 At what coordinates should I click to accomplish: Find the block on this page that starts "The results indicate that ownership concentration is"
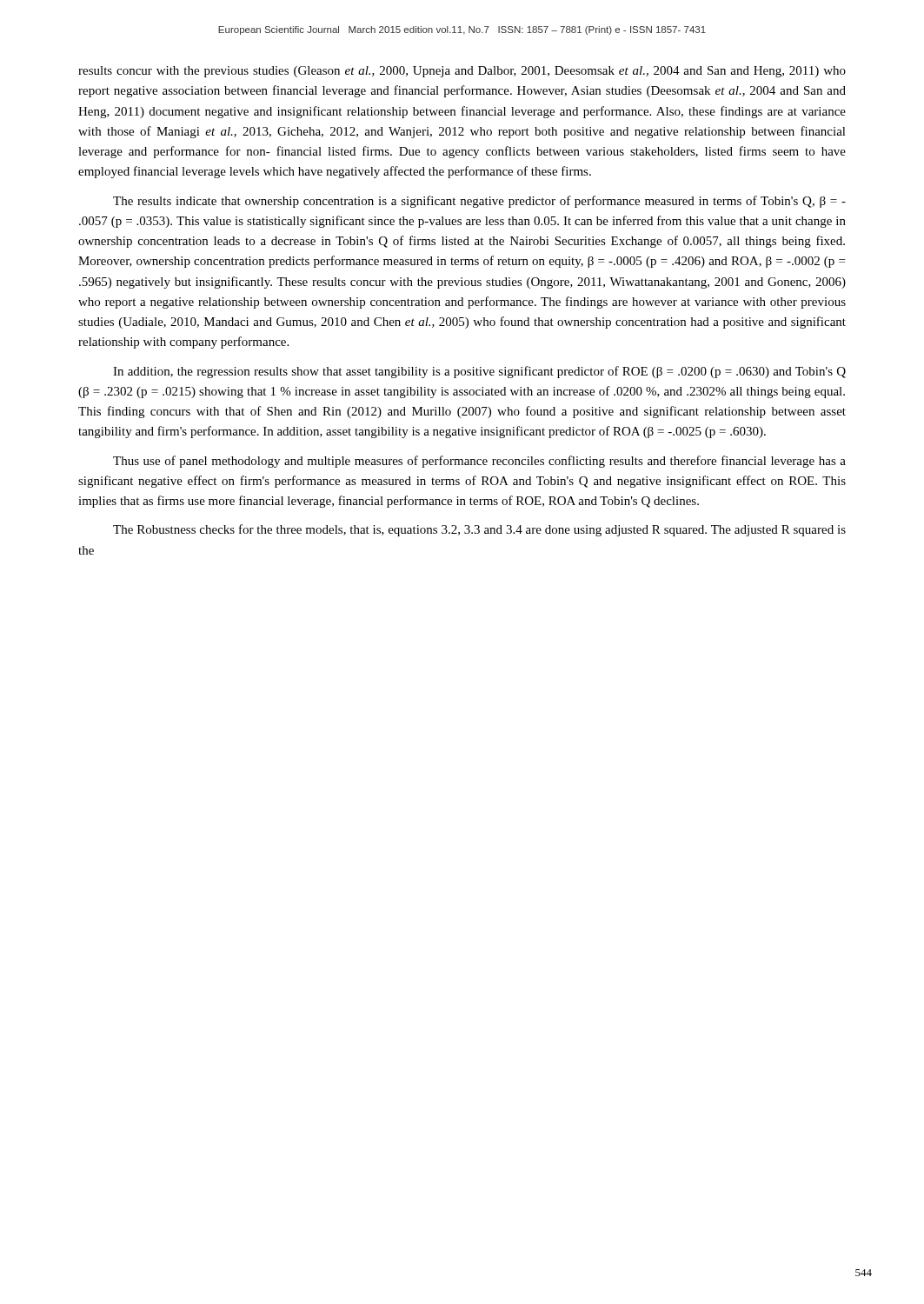pyautogui.click(x=462, y=272)
